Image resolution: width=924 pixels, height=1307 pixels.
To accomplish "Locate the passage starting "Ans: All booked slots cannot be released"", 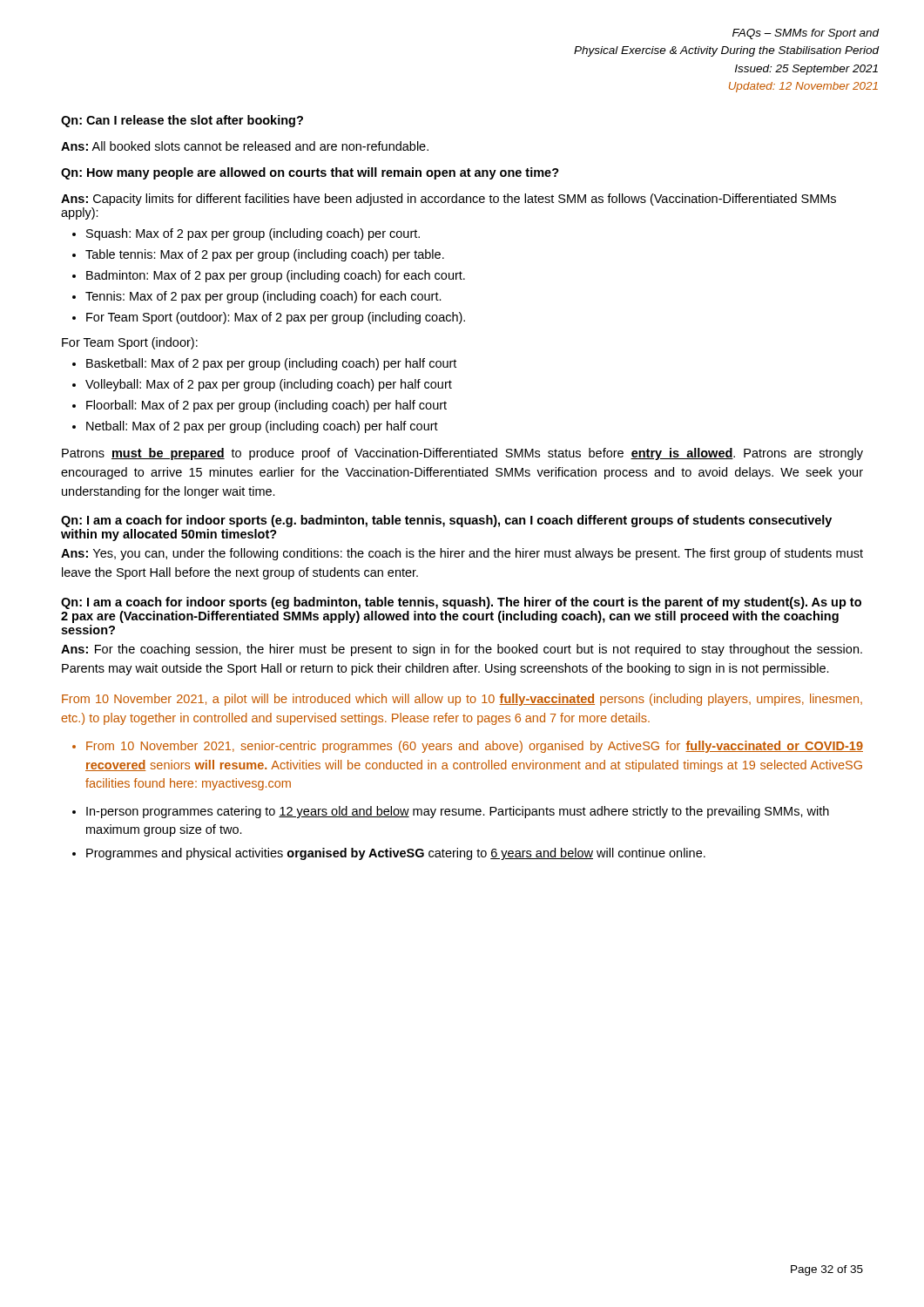I will tap(245, 146).
